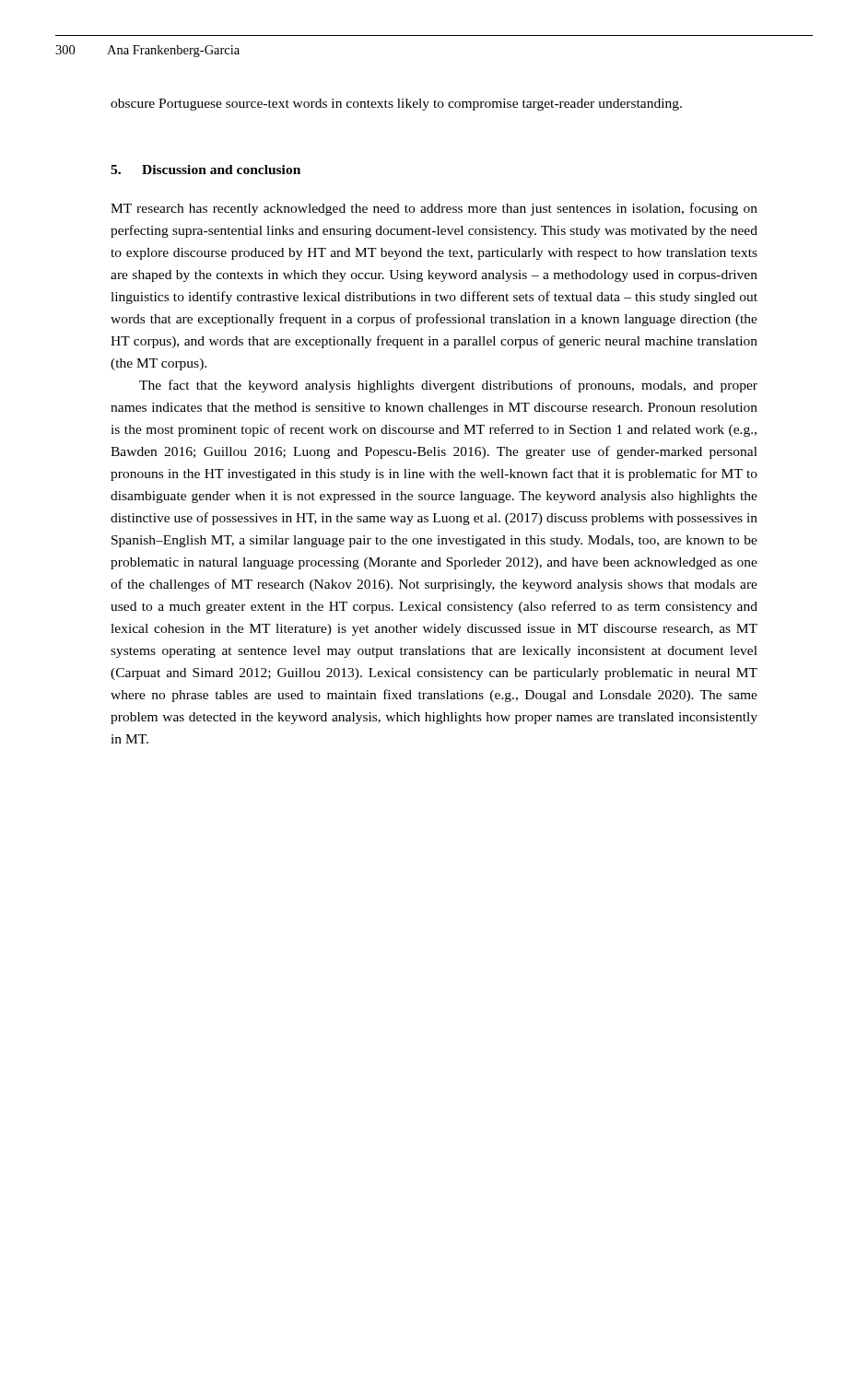Where is the passage that starts "obscure Portuguese source-text words in contexts likely to"?
The height and width of the screenshot is (1382, 868).
[434, 103]
